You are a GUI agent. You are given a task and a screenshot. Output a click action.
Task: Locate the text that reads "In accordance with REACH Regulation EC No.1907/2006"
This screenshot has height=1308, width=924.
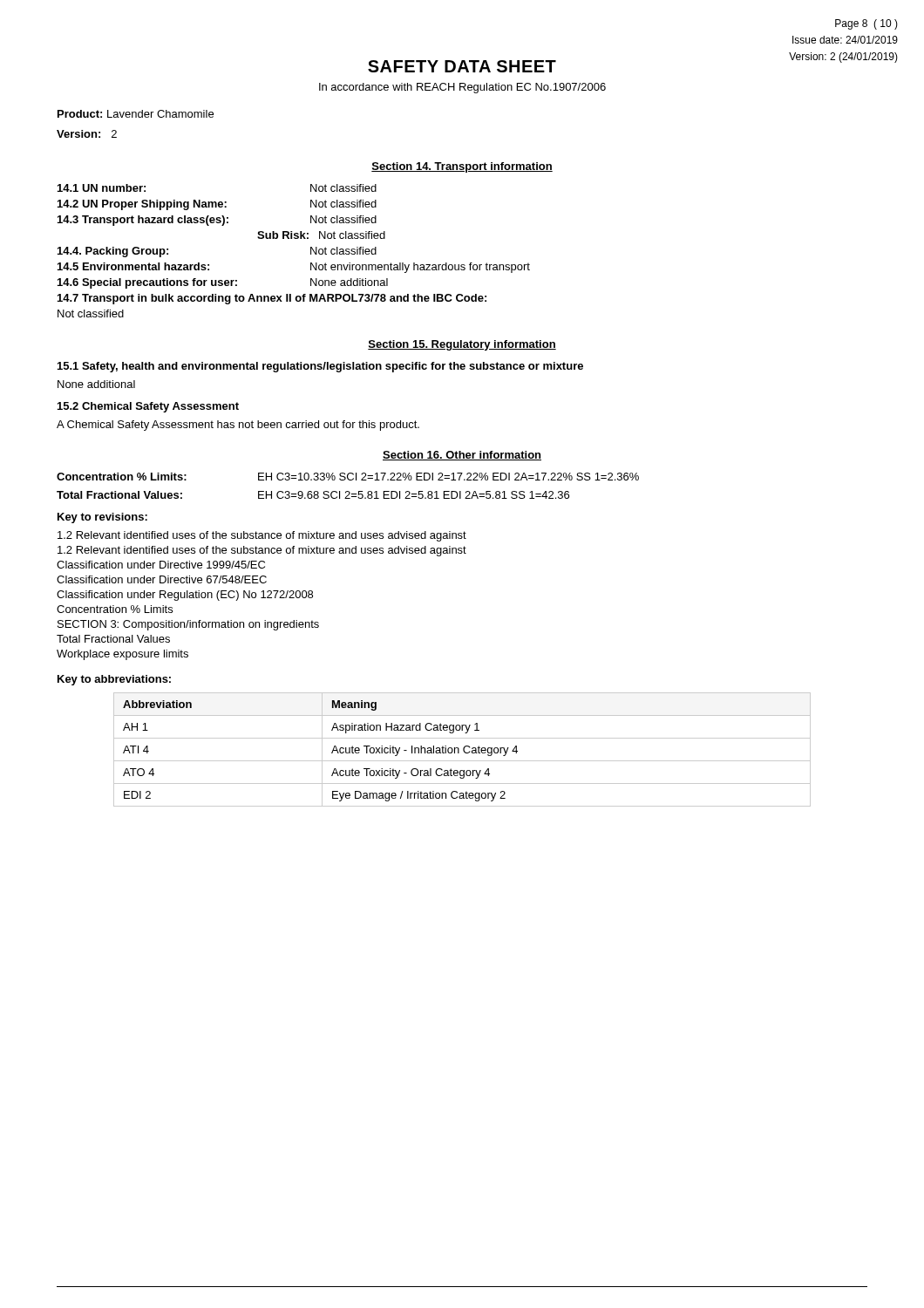(462, 87)
